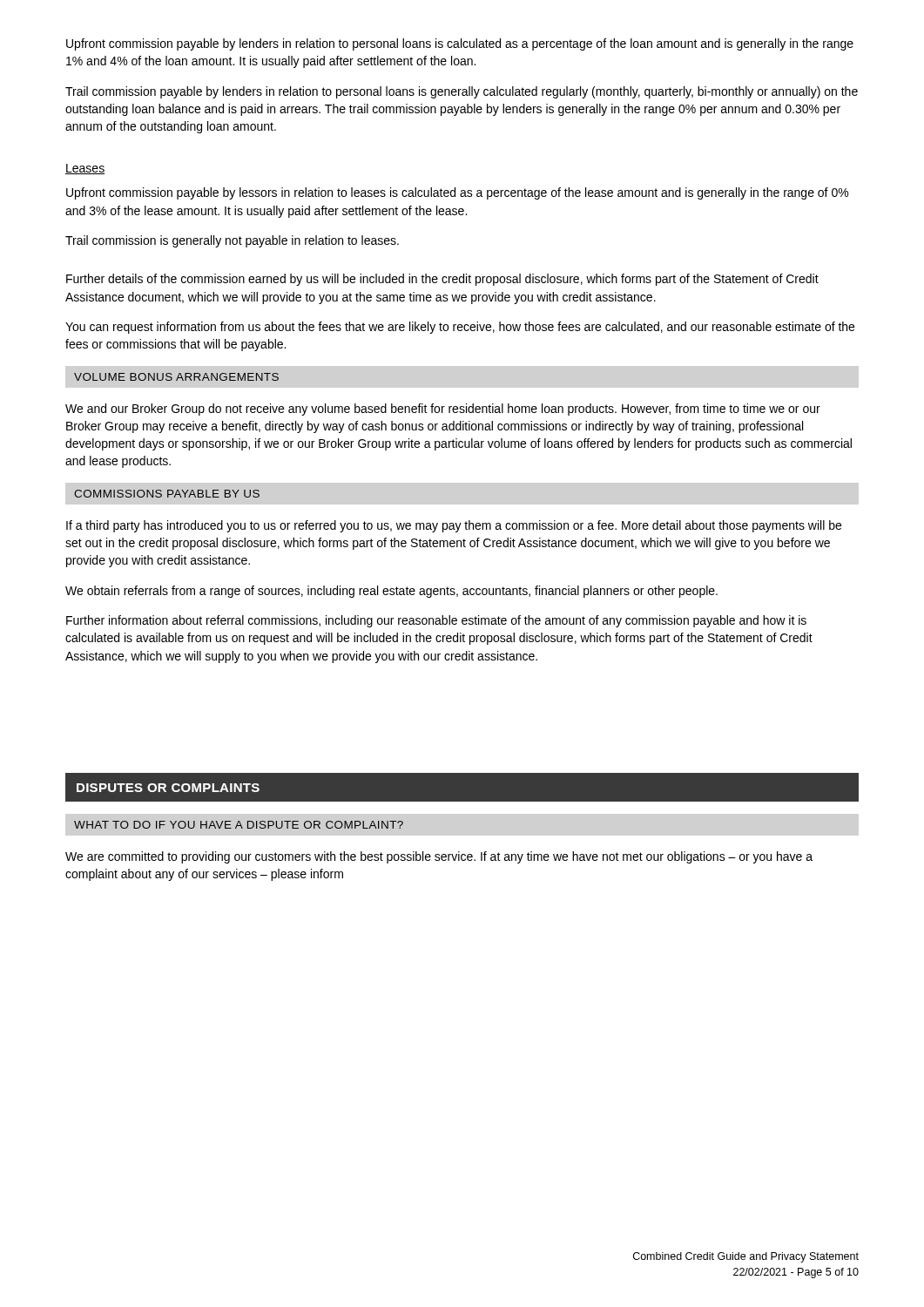Screen dimensions: 1307x924
Task: Click on the text block with the text "Trail commission payable by lenders"
Action: click(x=462, y=109)
